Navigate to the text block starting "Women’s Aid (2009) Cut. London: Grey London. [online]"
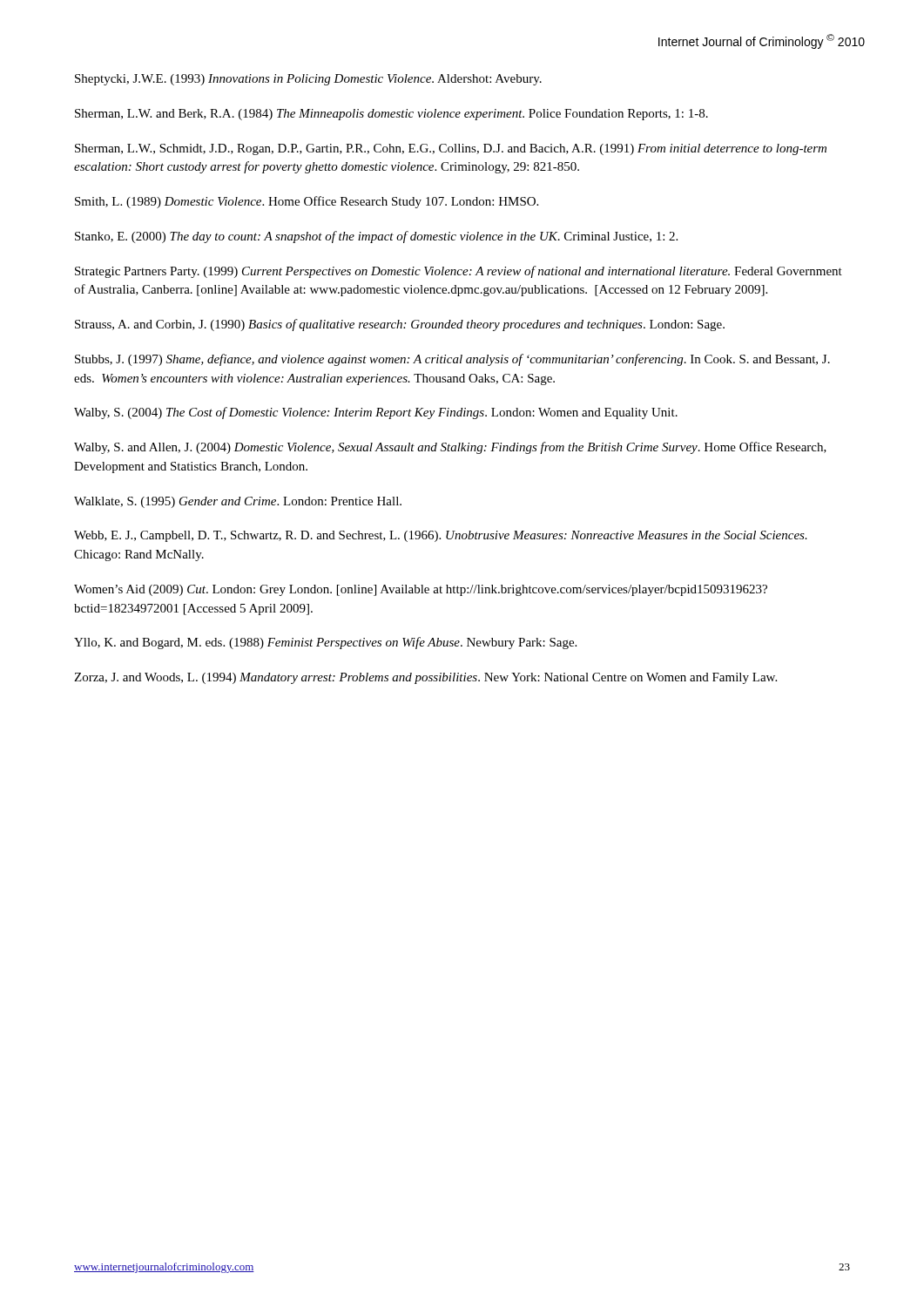924x1307 pixels. pos(421,598)
